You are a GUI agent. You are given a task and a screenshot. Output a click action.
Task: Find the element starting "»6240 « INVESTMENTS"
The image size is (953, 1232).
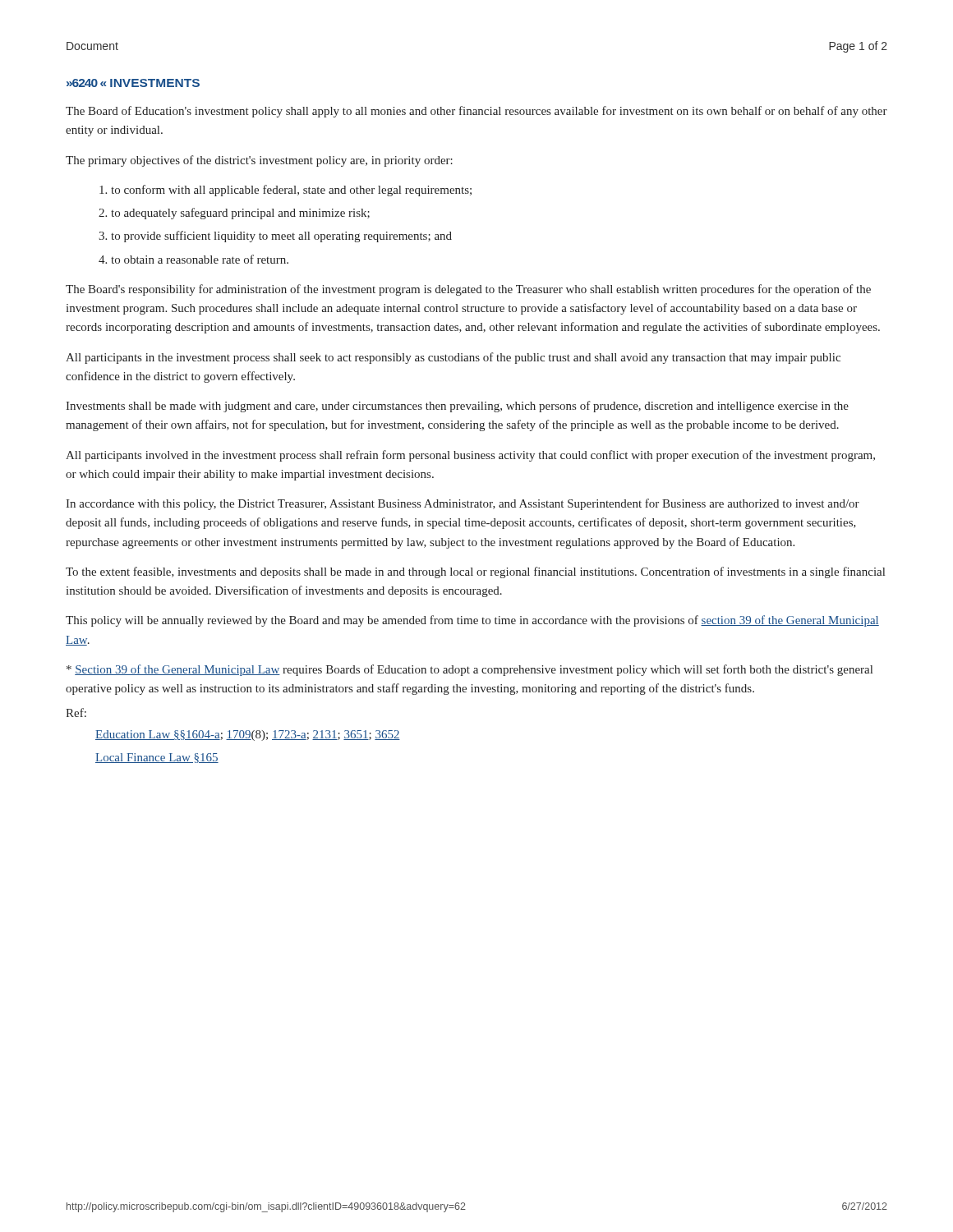click(x=133, y=83)
